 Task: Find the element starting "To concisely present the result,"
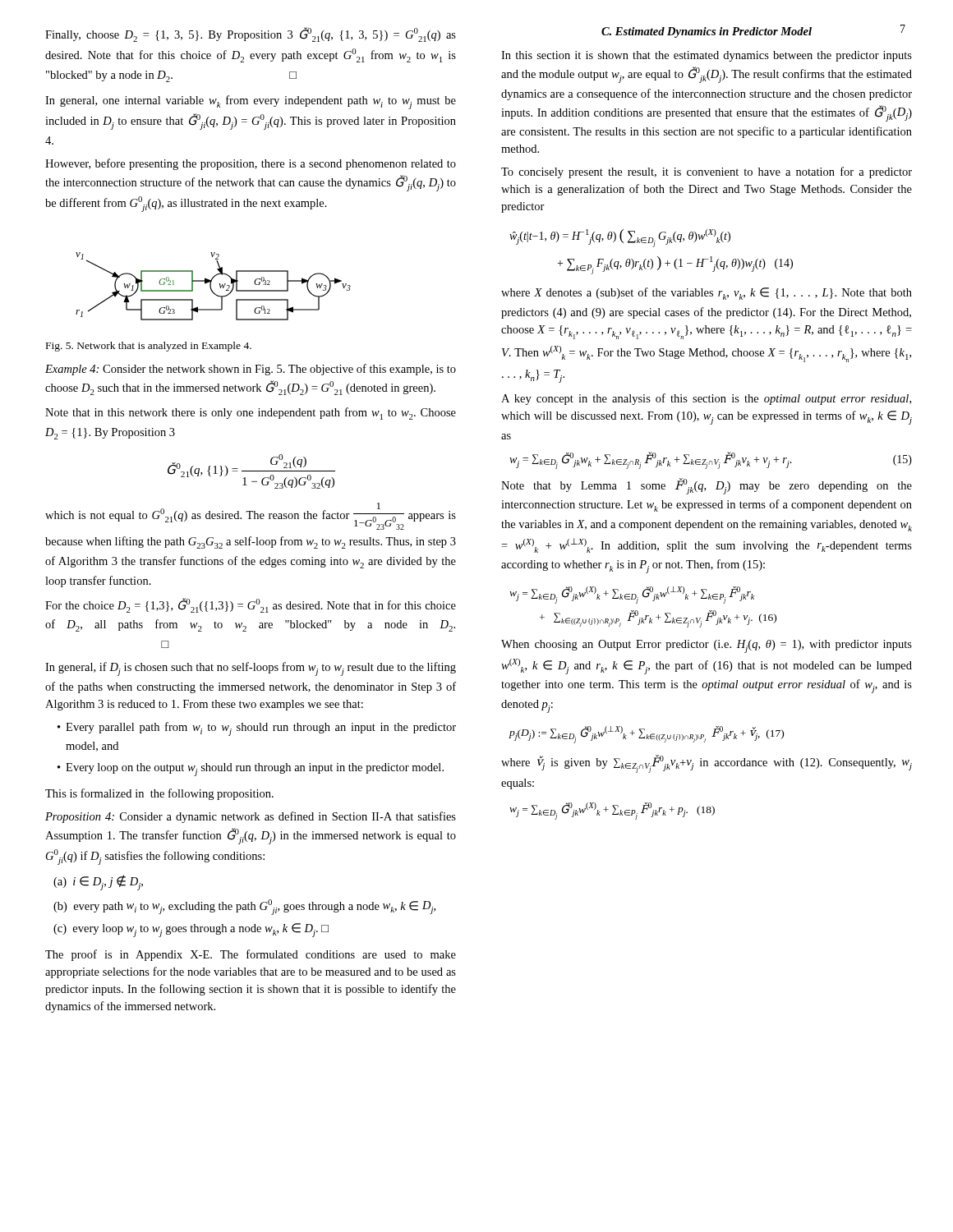pos(707,189)
